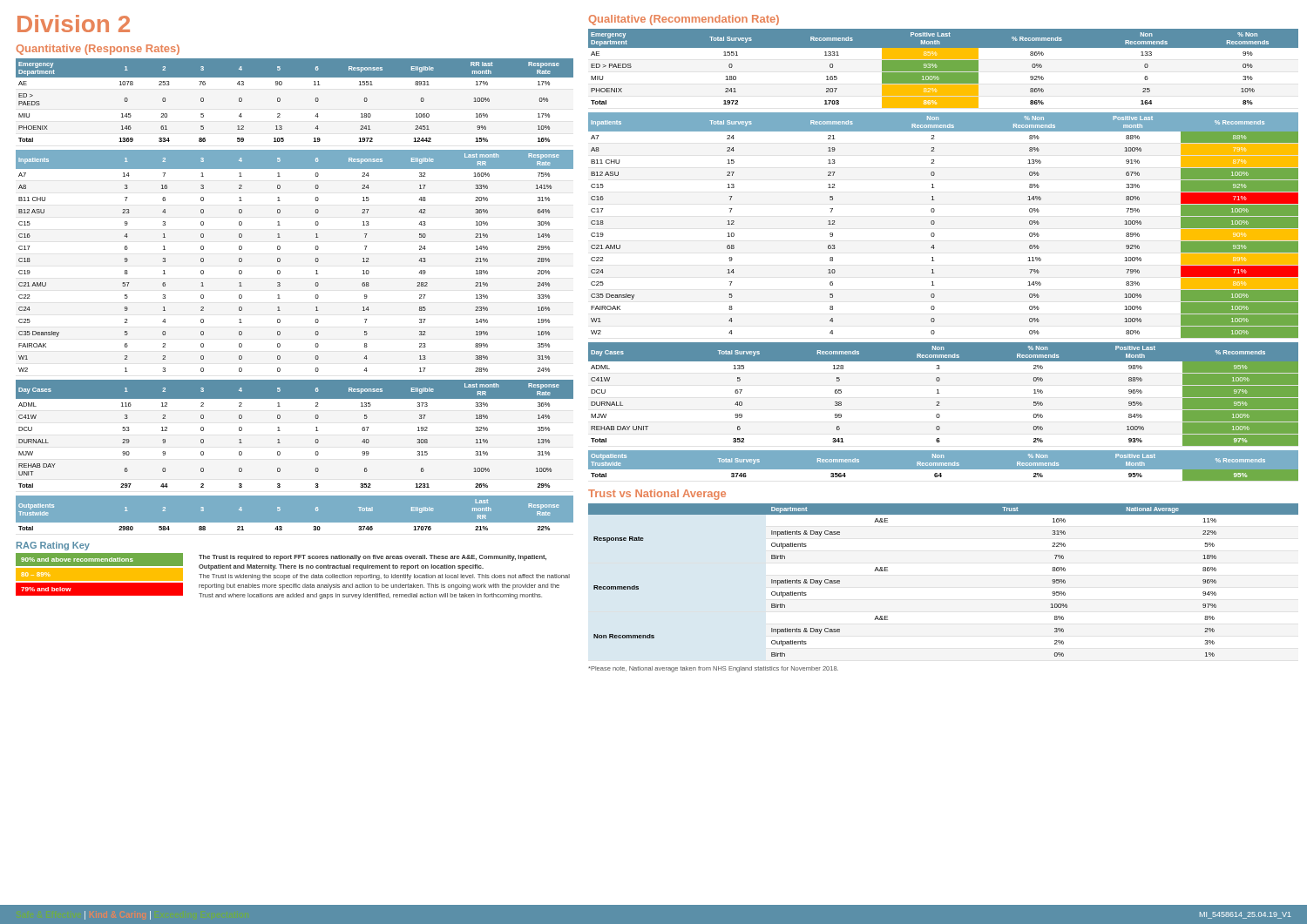Locate the list item that says "79% and below"
The image size is (1307, 924).
tap(99, 589)
